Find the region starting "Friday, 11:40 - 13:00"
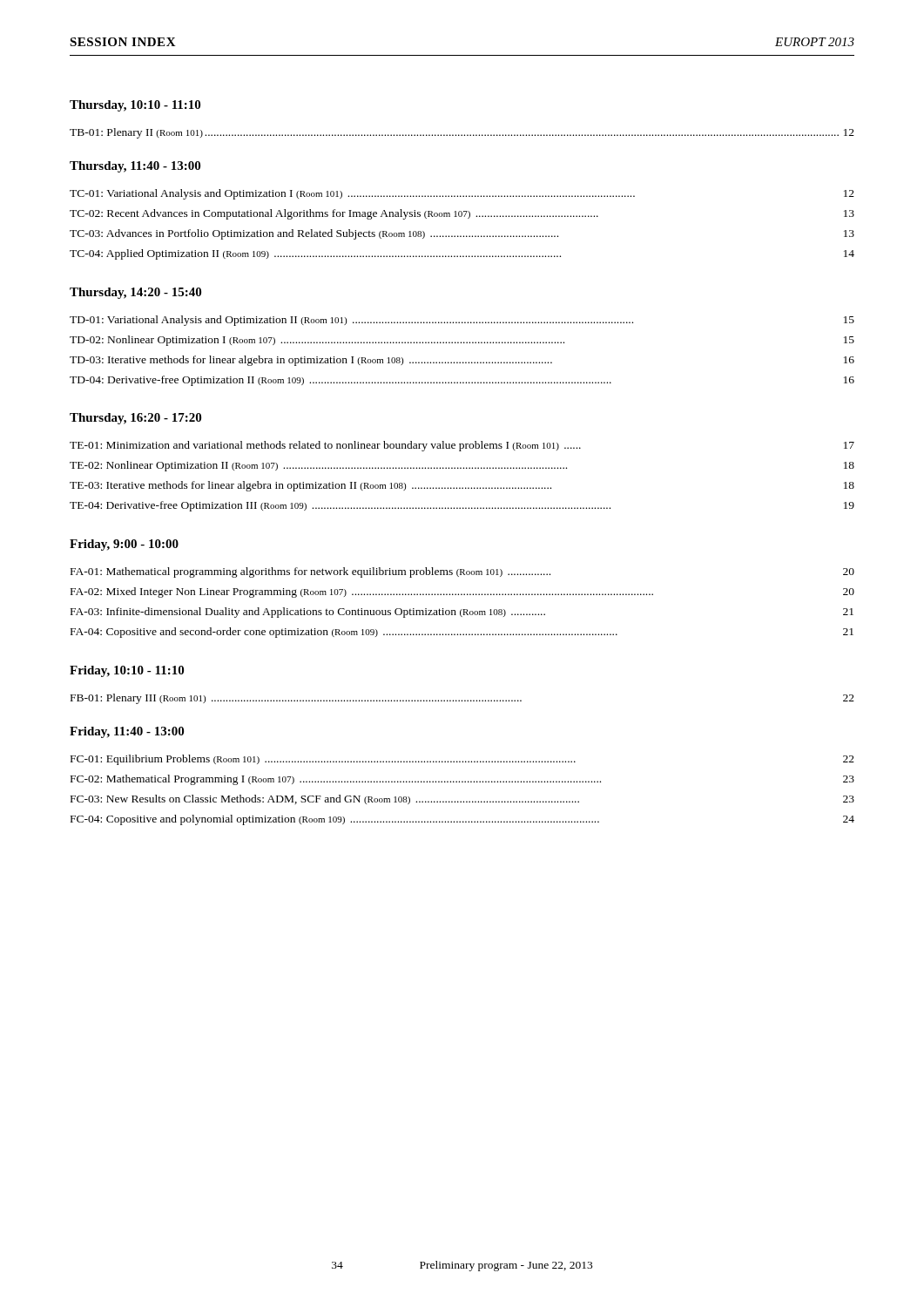The image size is (924, 1307). point(127,731)
